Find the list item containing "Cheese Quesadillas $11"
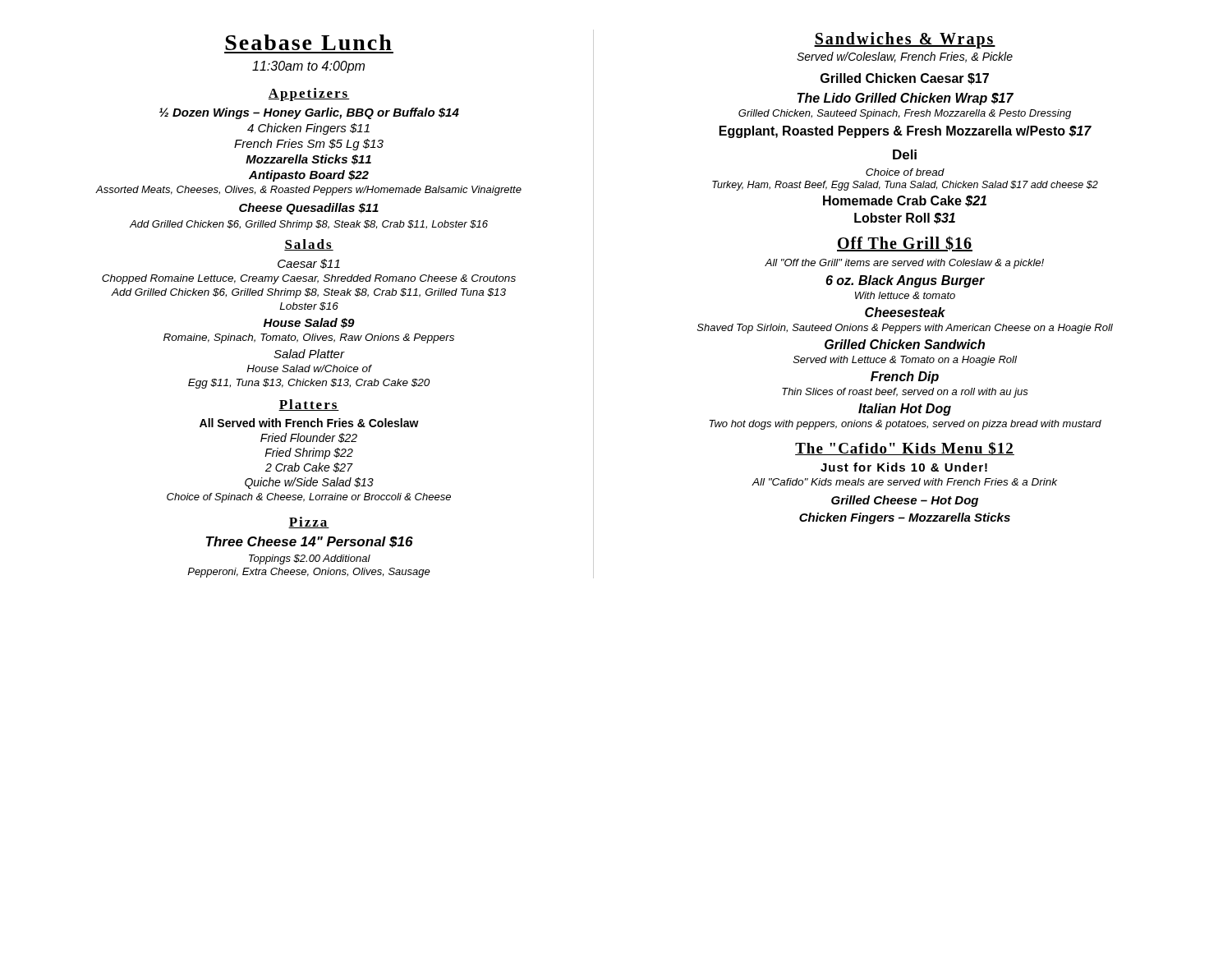Image resolution: width=1232 pixels, height=953 pixels. click(309, 207)
